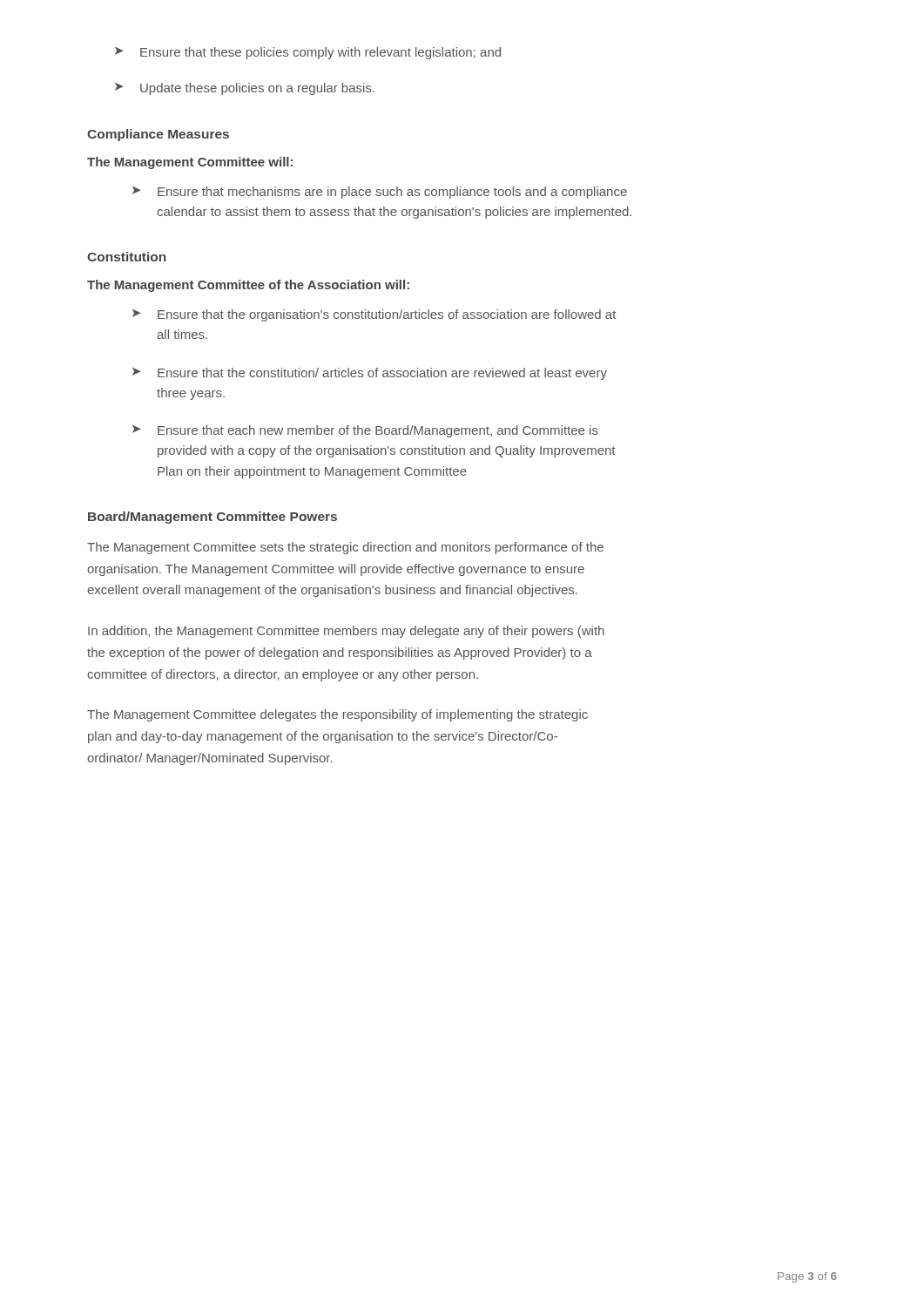
Task: Select the text block with the text "In addition, the Management Committee members"
Action: tap(346, 652)
